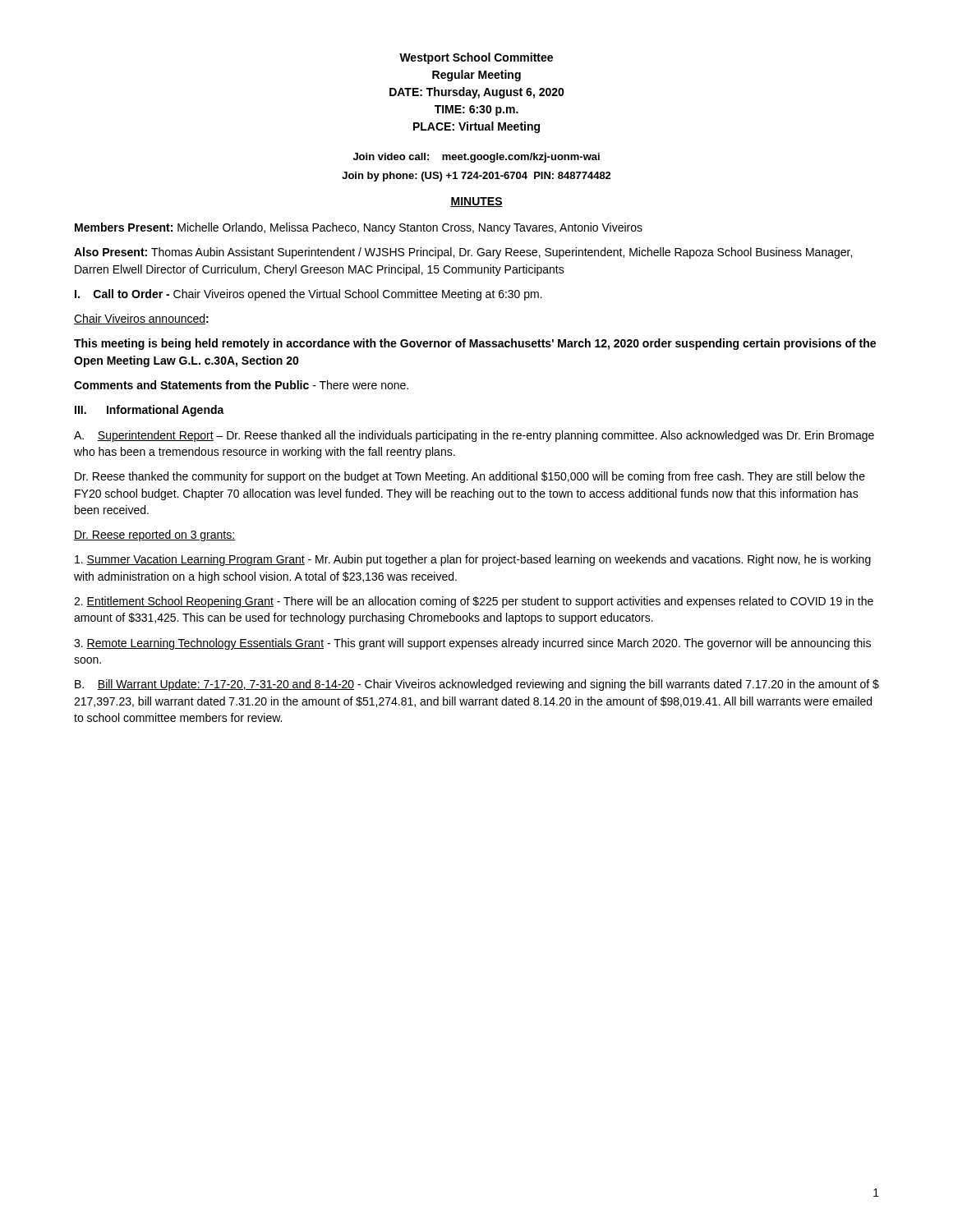Select the text block starting "Join video call: meet.google.com/kzj-uonm-wai"
Screen dimensions: 1232x953
point(476,156)
